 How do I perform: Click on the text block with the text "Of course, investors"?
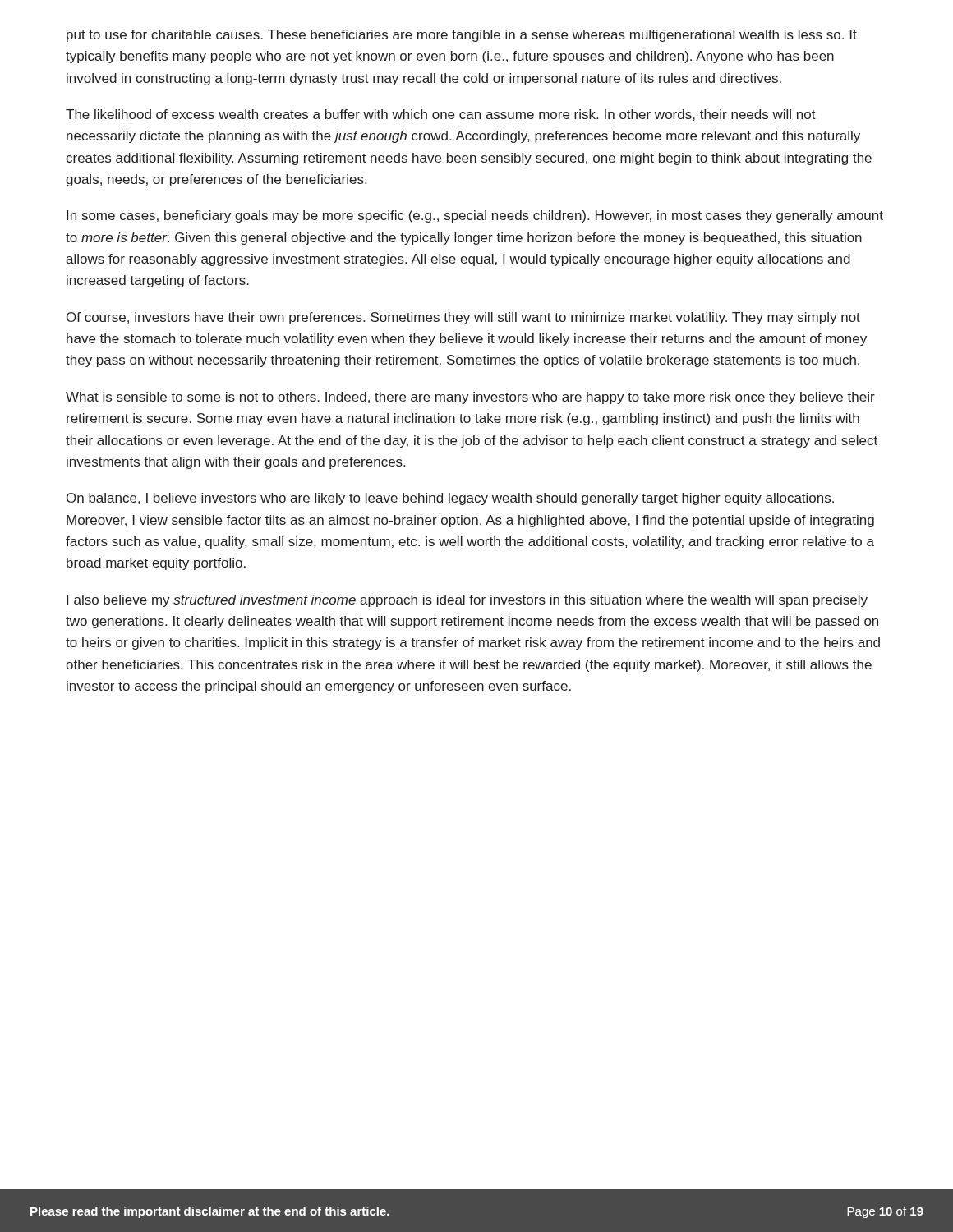476,339
